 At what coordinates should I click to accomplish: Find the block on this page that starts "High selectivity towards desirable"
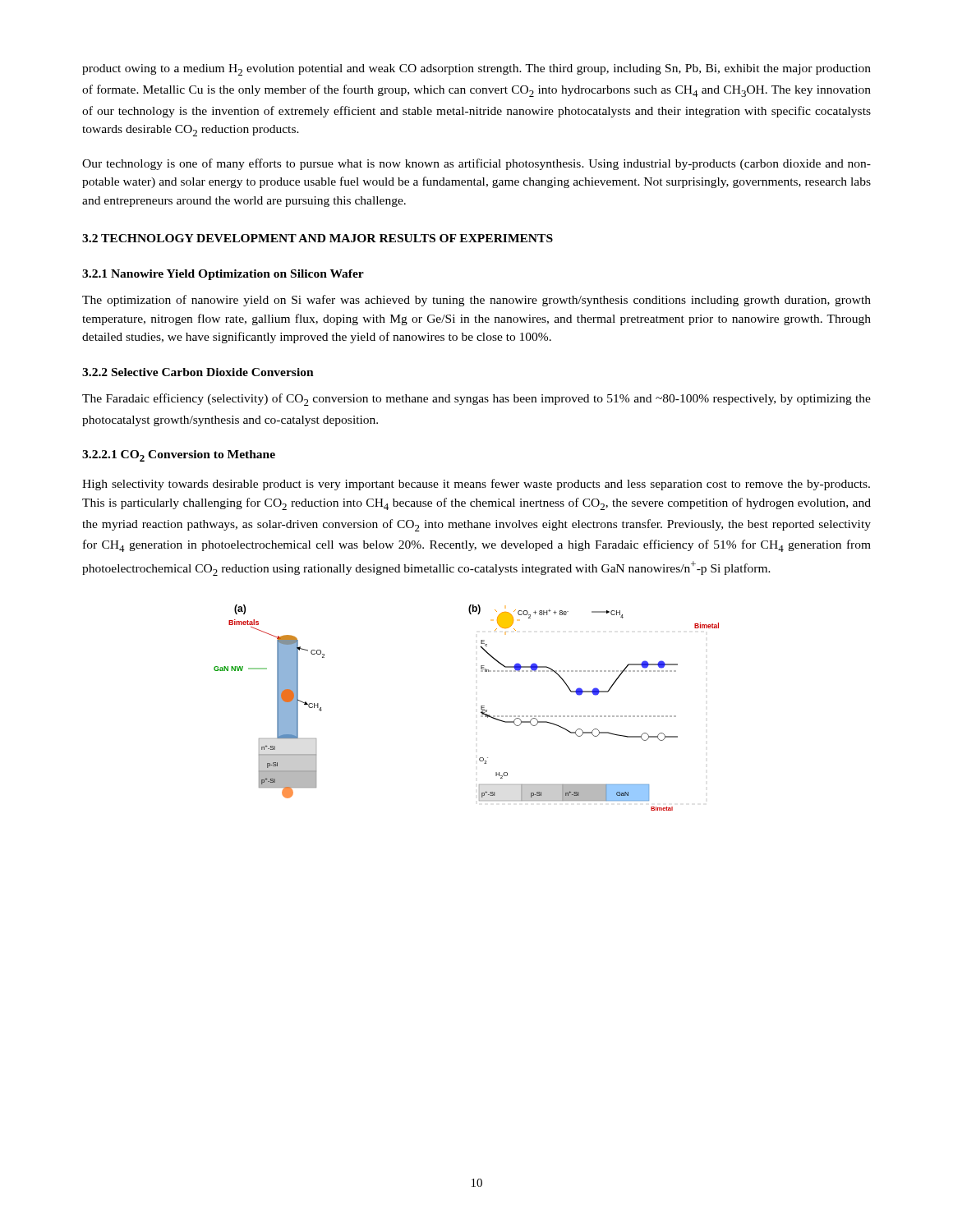tap(476, 528)
